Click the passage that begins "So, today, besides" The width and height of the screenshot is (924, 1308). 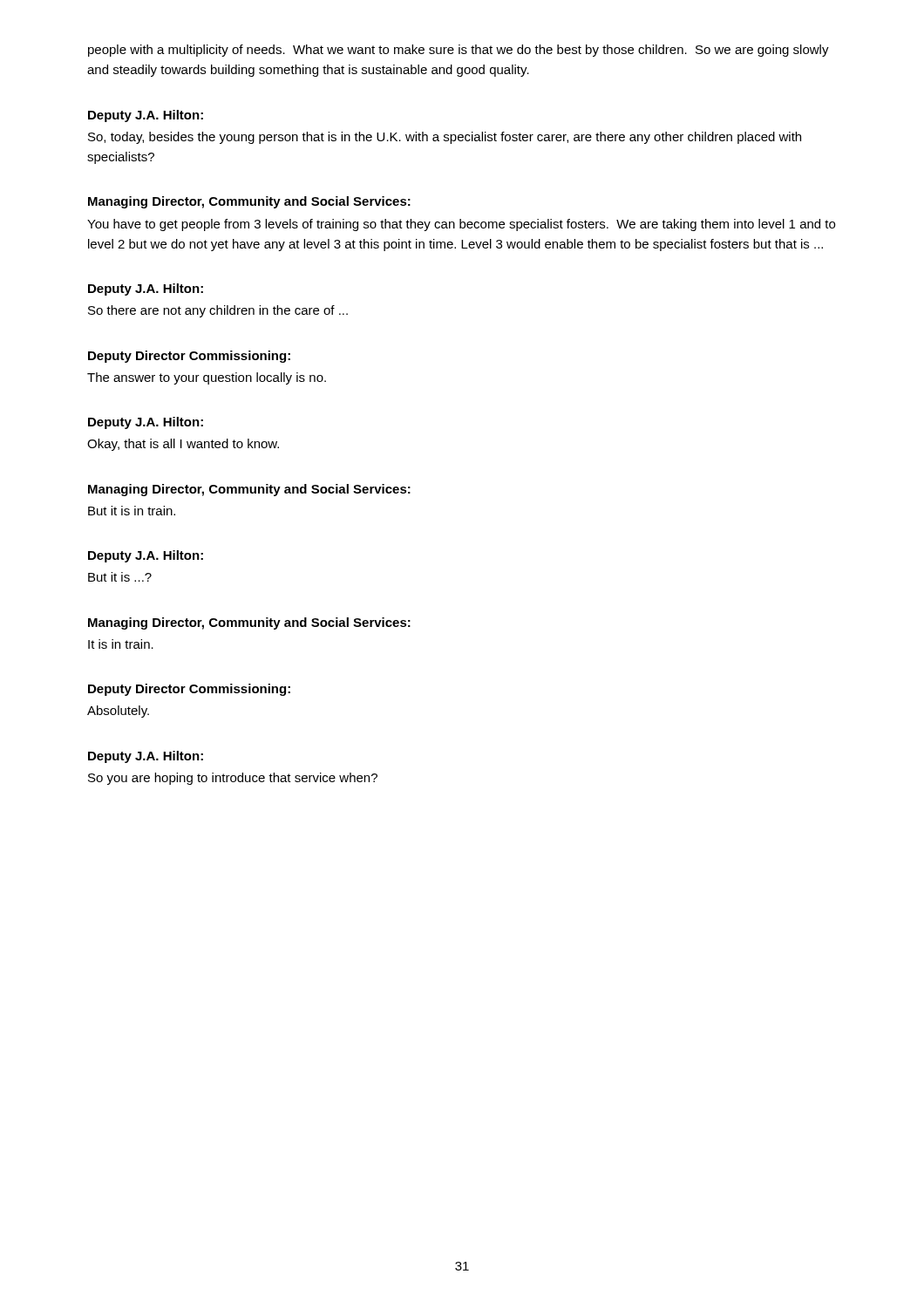(445, 146)
